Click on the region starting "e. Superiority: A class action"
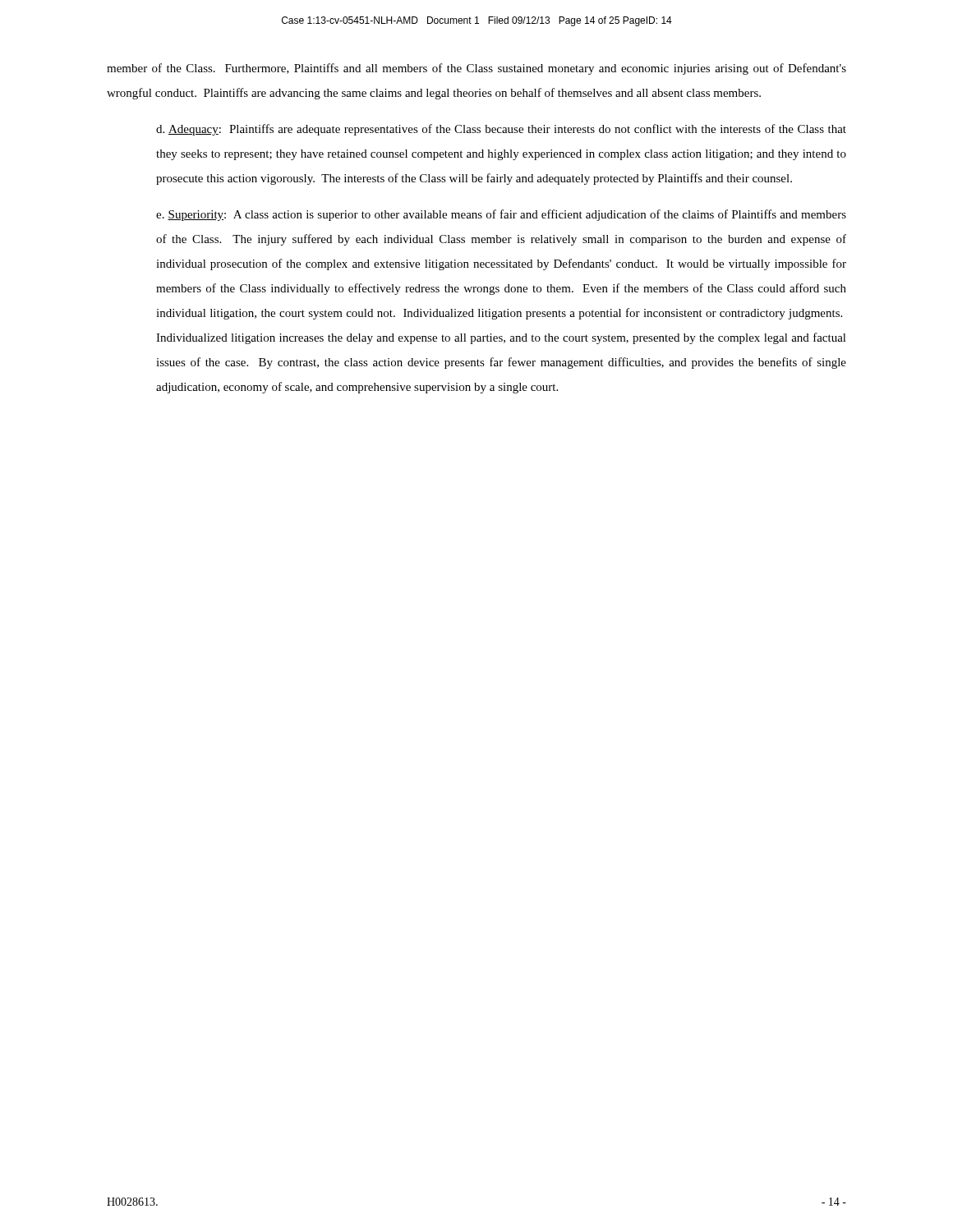 click(x=501, y=301)
